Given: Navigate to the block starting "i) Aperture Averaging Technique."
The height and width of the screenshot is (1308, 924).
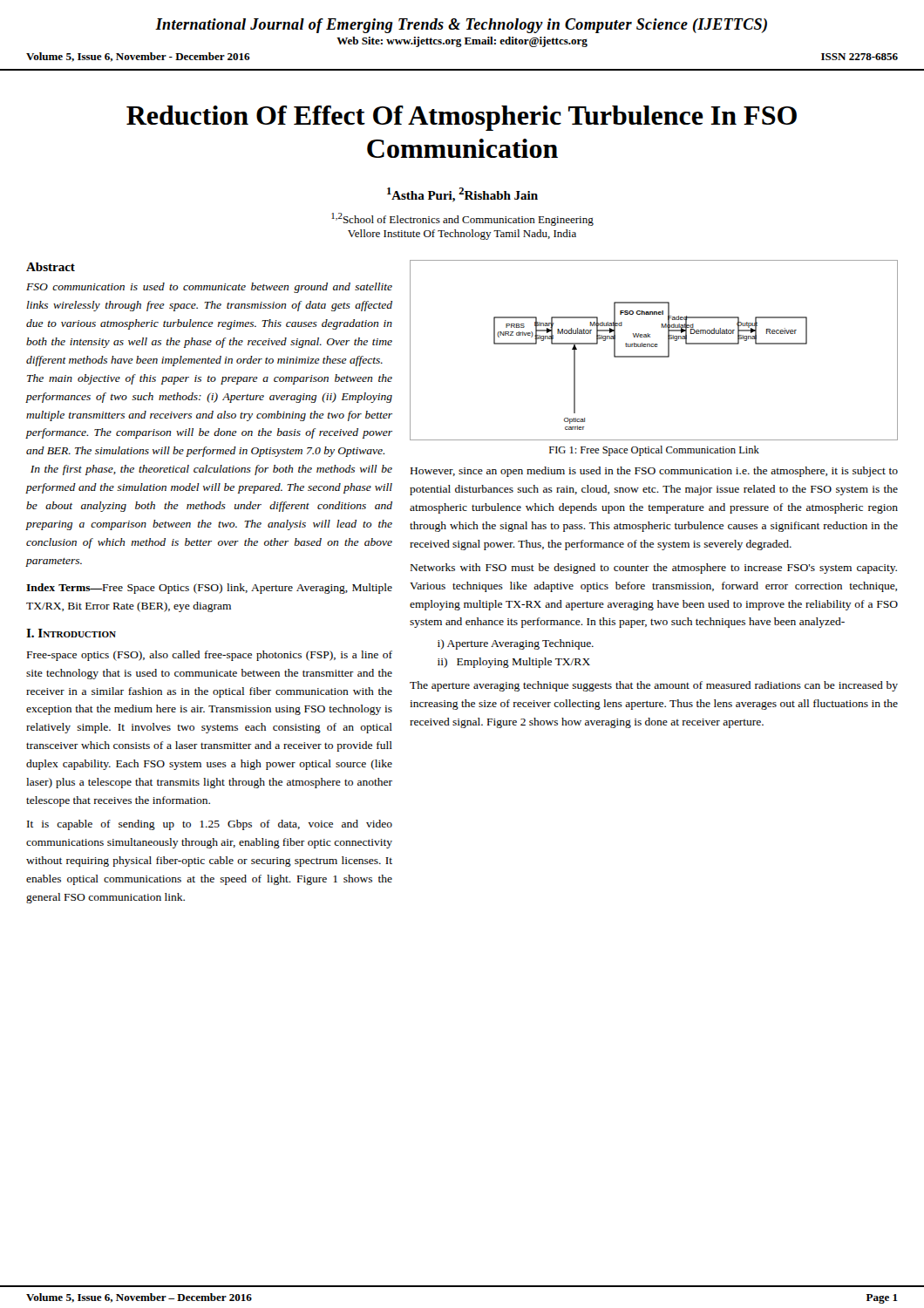Looking at the screenshot, I should pos(510,643).
